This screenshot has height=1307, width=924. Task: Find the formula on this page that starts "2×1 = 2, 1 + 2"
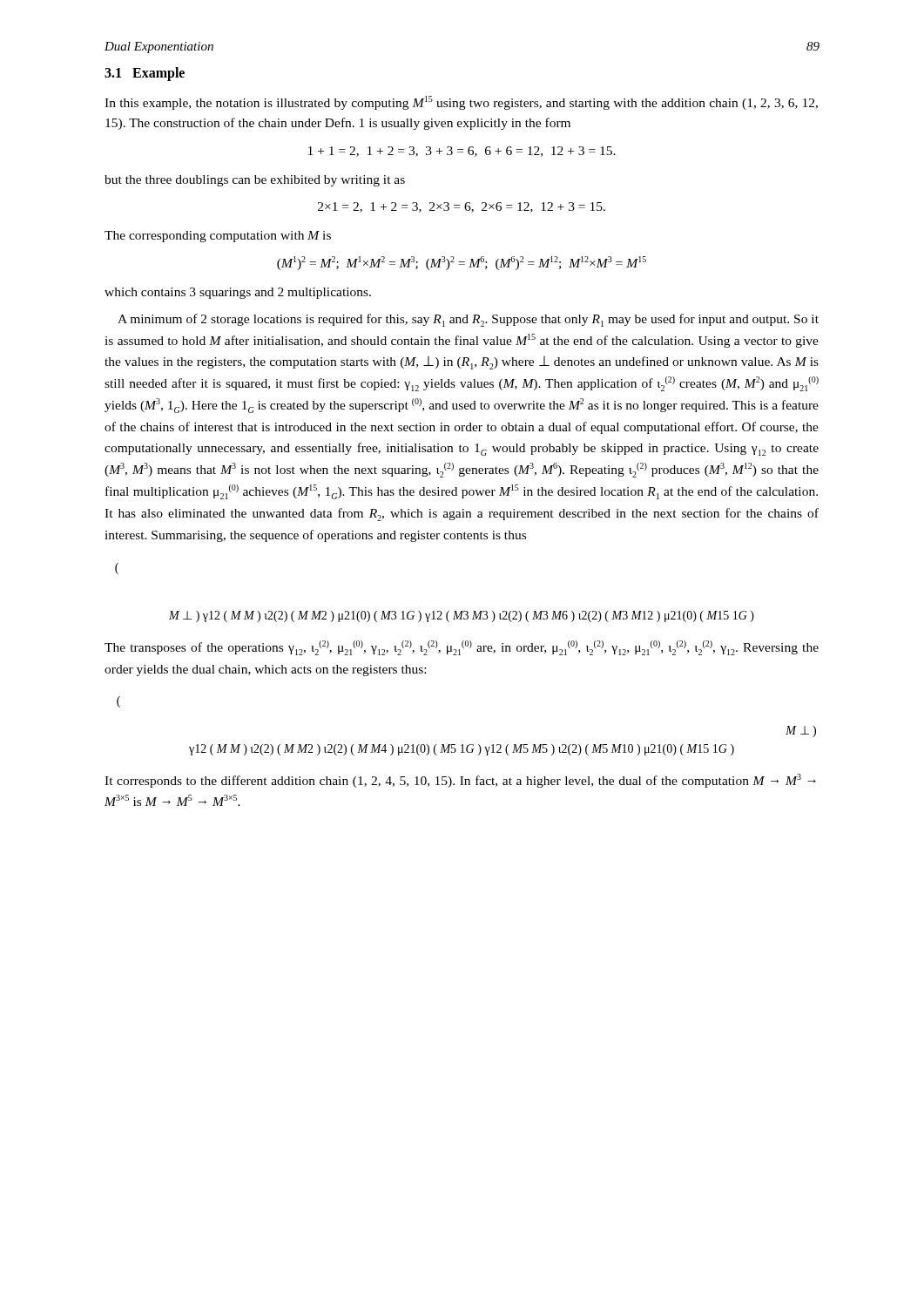[x=462, y=206]
